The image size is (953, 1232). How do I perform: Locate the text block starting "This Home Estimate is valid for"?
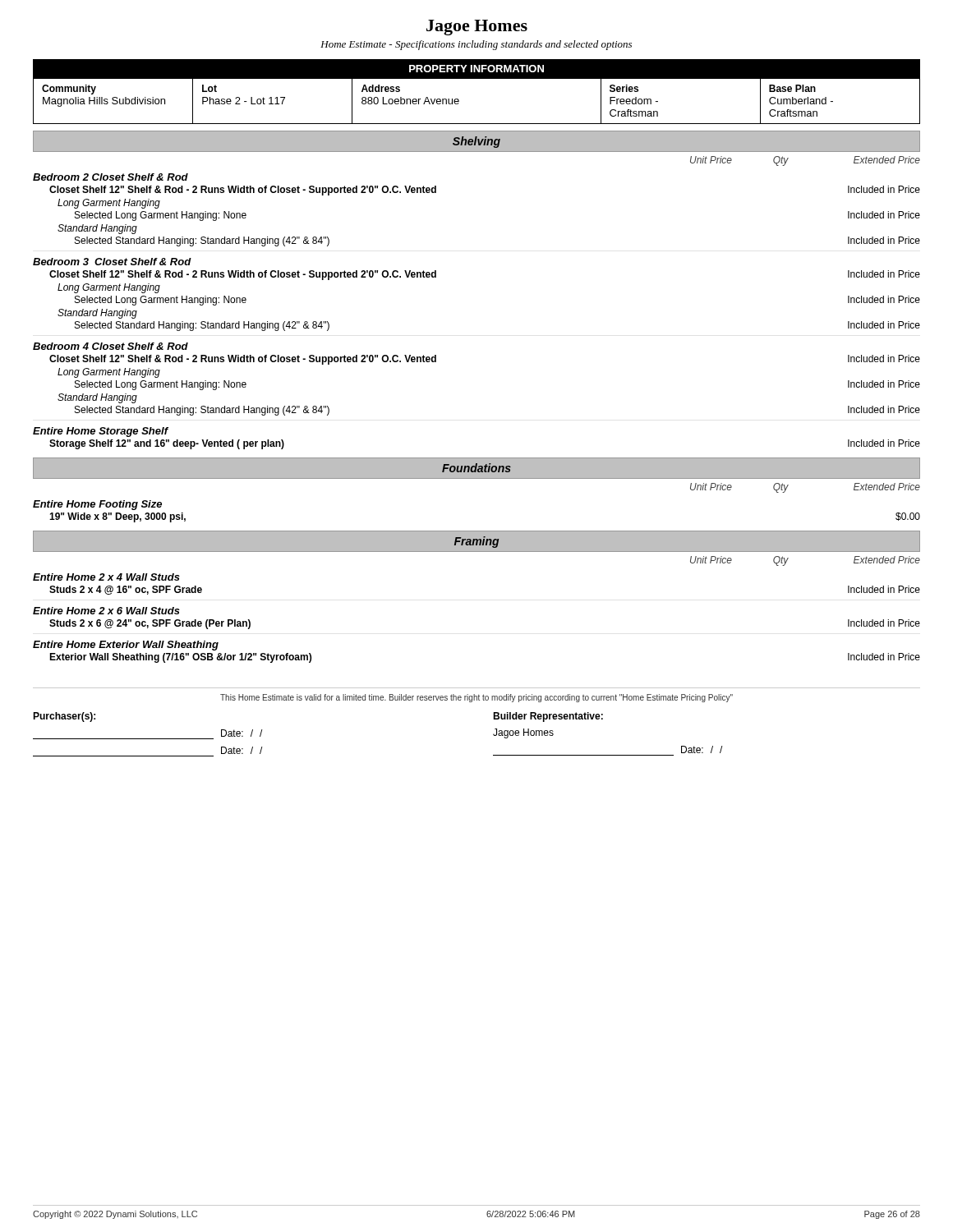(x=476, y=698)
